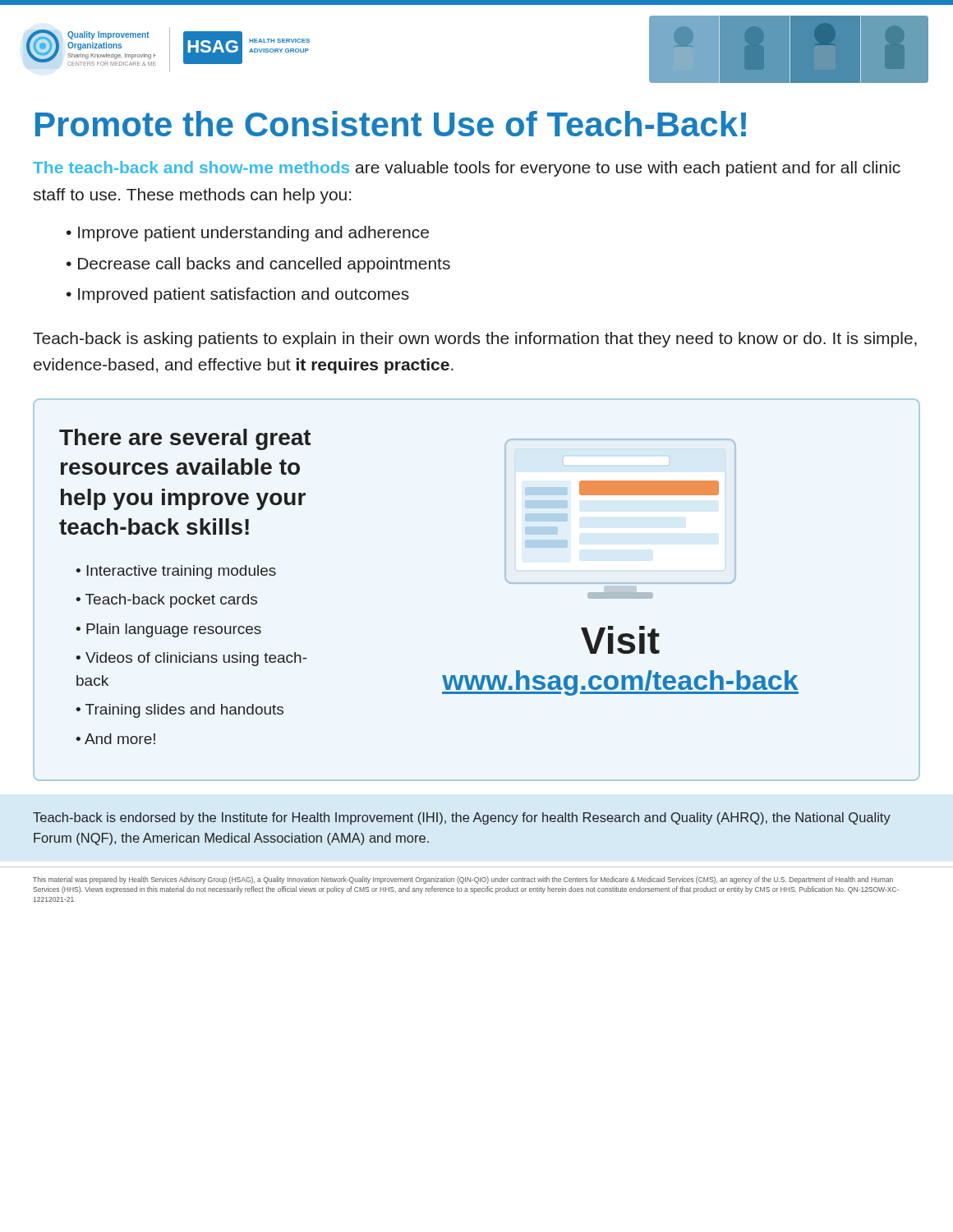The height and width of the screenshot is (1232, 953).
Task: Find the block starting "There are several great resources available to"
Action: pos(185,482)
